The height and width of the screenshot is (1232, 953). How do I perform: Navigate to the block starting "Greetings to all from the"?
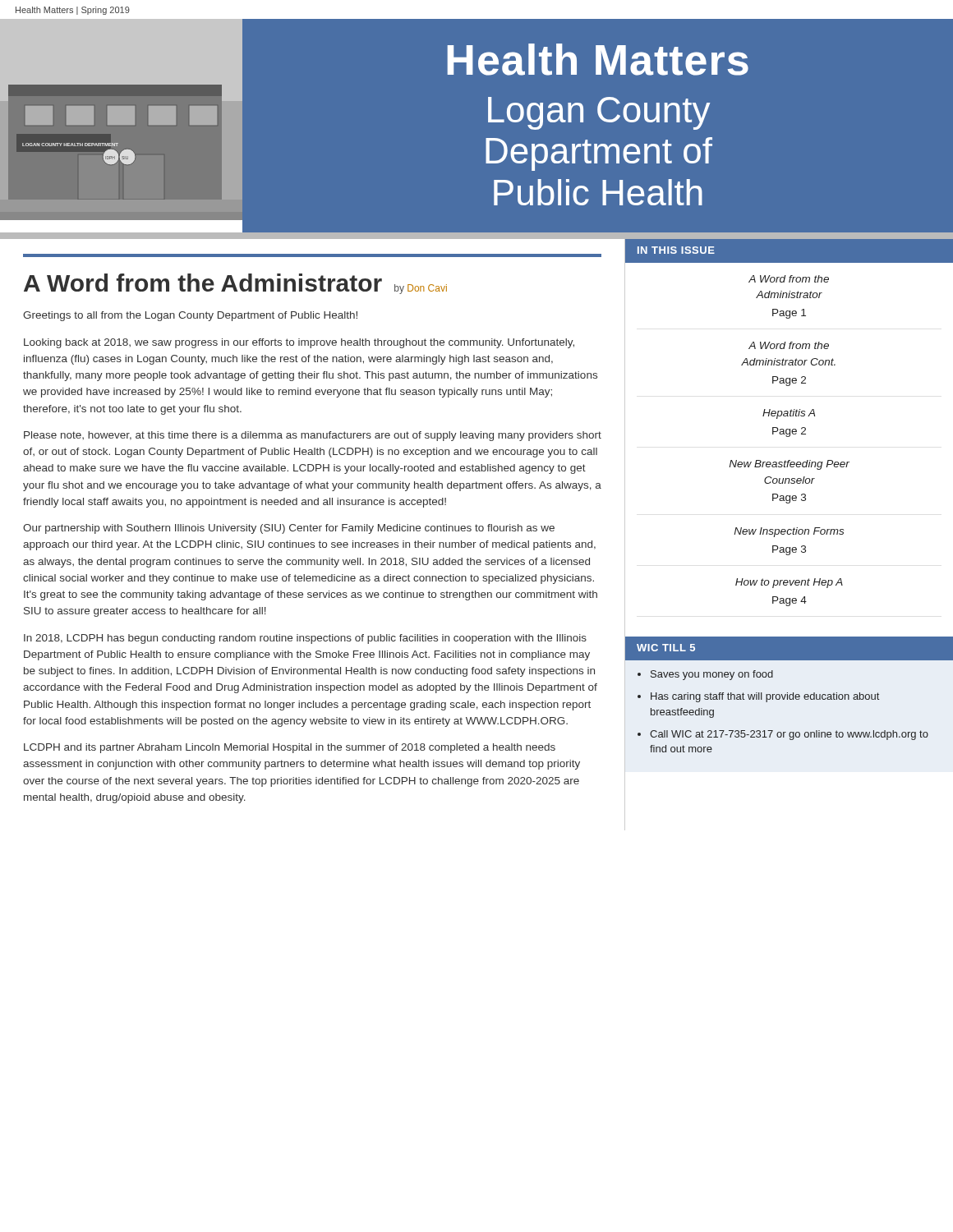(x=191, y=315)
